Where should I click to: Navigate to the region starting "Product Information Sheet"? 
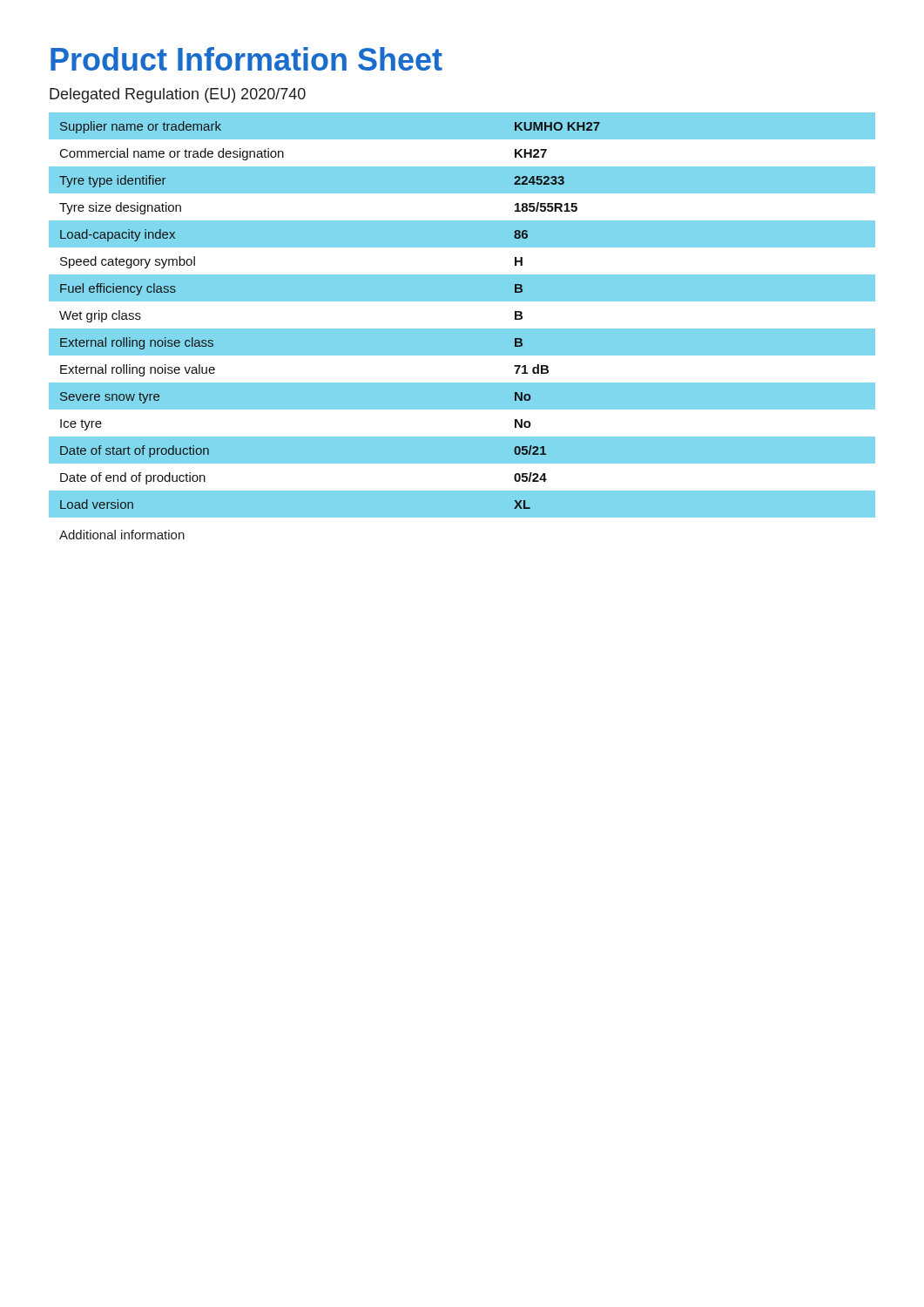tap(246, 60)
